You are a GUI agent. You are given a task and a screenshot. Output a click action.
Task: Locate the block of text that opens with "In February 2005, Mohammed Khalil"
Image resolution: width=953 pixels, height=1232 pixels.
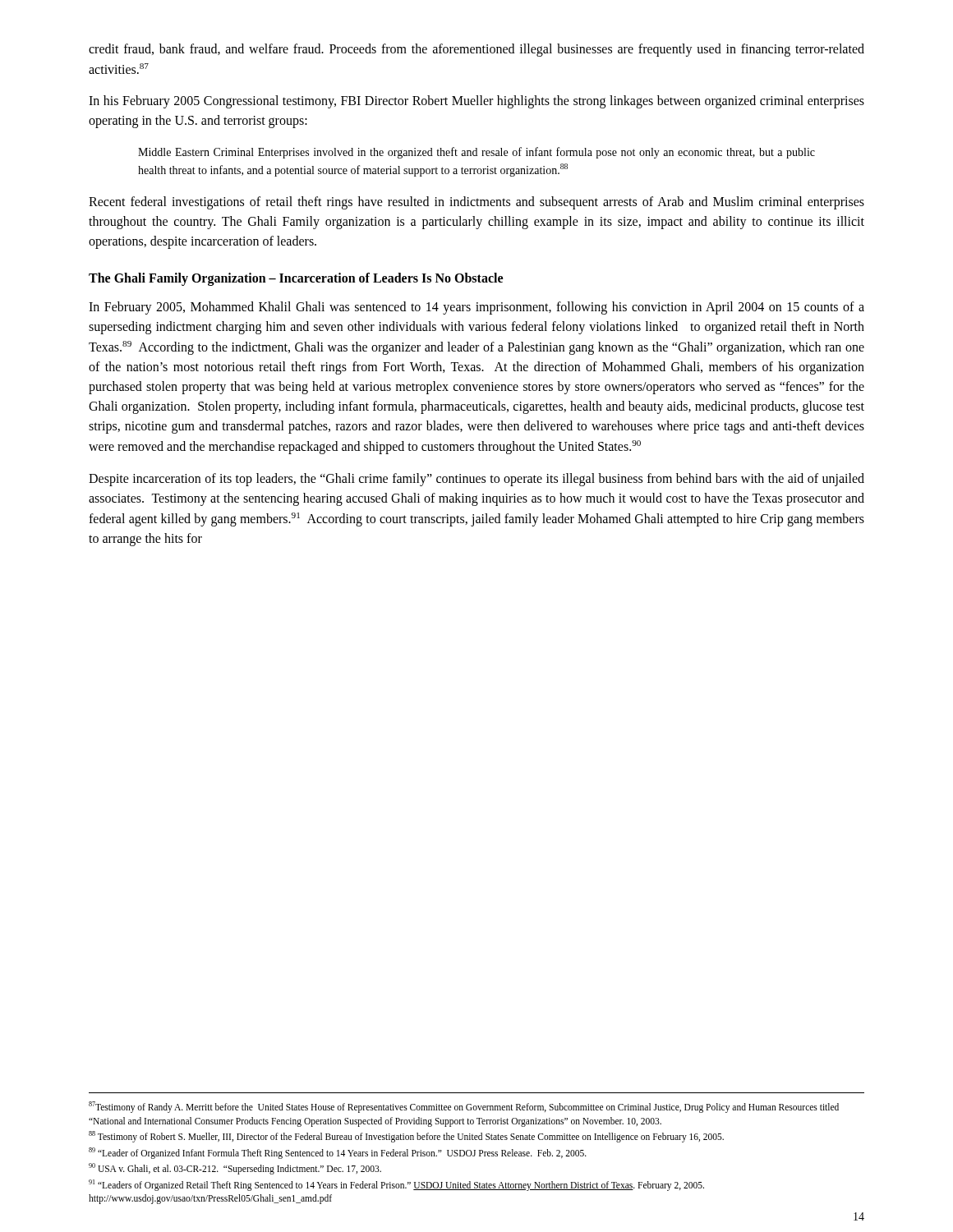(476, 377)
